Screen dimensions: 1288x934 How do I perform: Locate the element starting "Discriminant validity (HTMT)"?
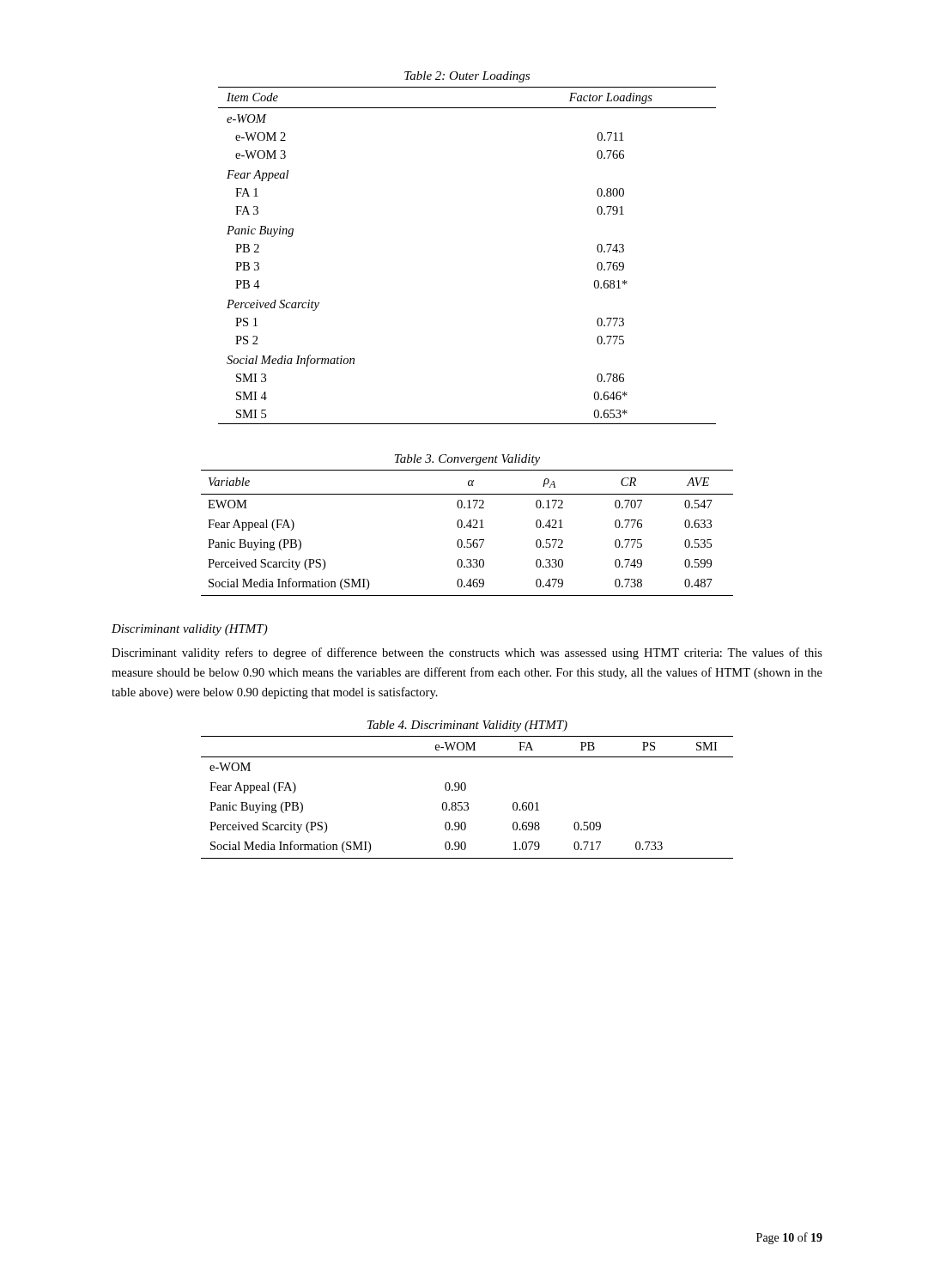(190, 628)
